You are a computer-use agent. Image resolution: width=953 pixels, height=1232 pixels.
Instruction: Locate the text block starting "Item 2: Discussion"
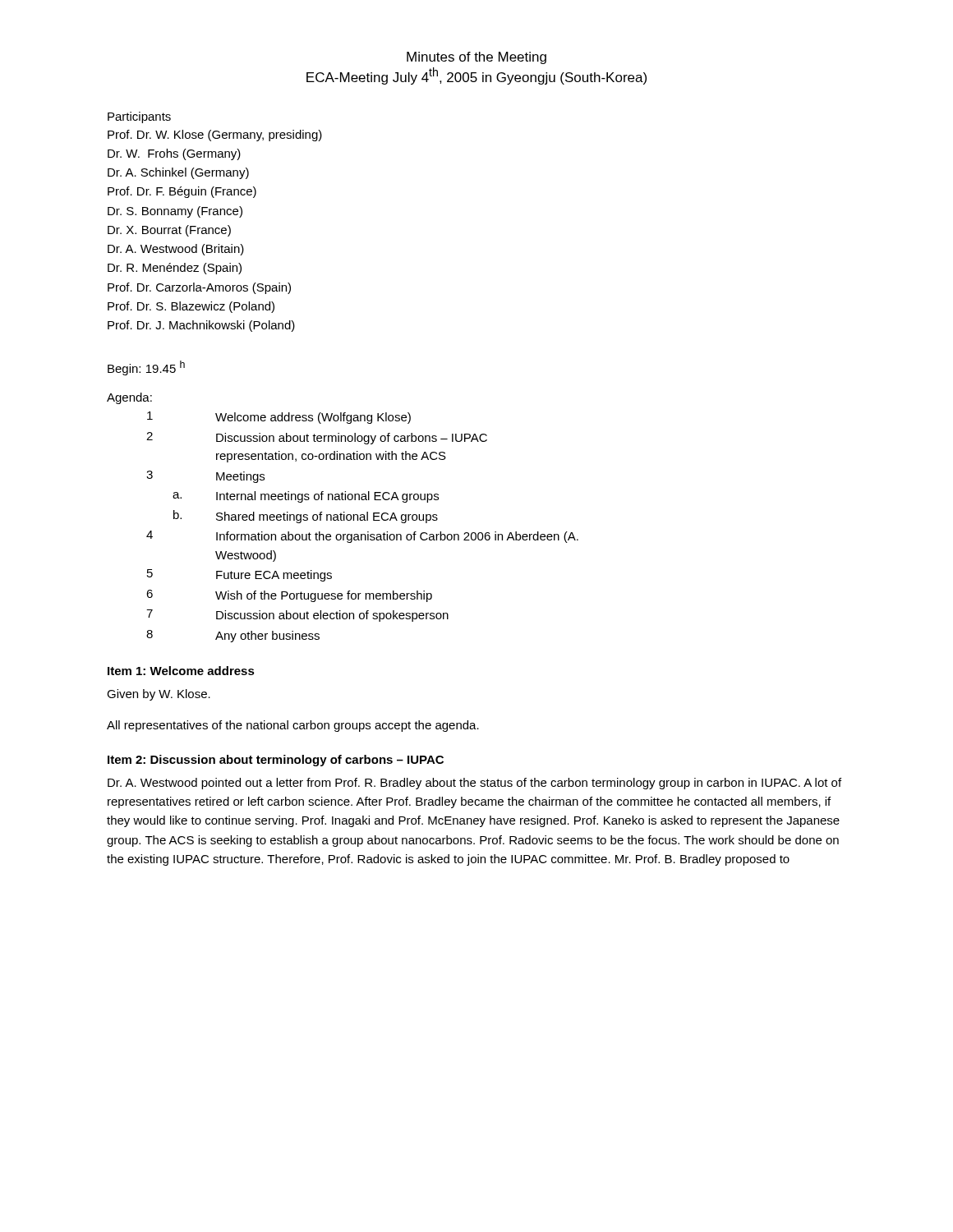click(x=276, y=759)
